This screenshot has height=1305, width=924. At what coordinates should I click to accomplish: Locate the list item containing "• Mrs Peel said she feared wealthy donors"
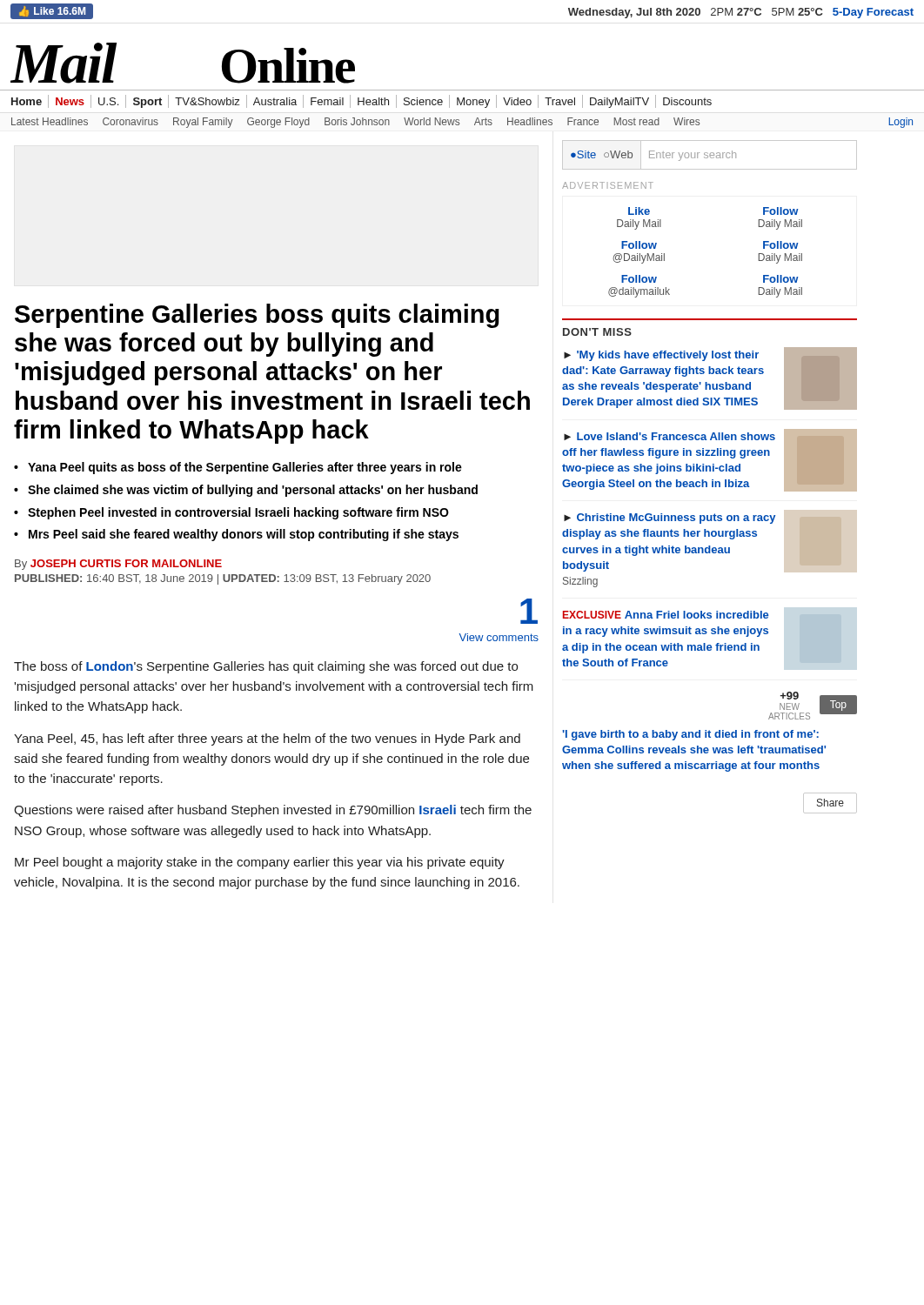tap(236, 535)
